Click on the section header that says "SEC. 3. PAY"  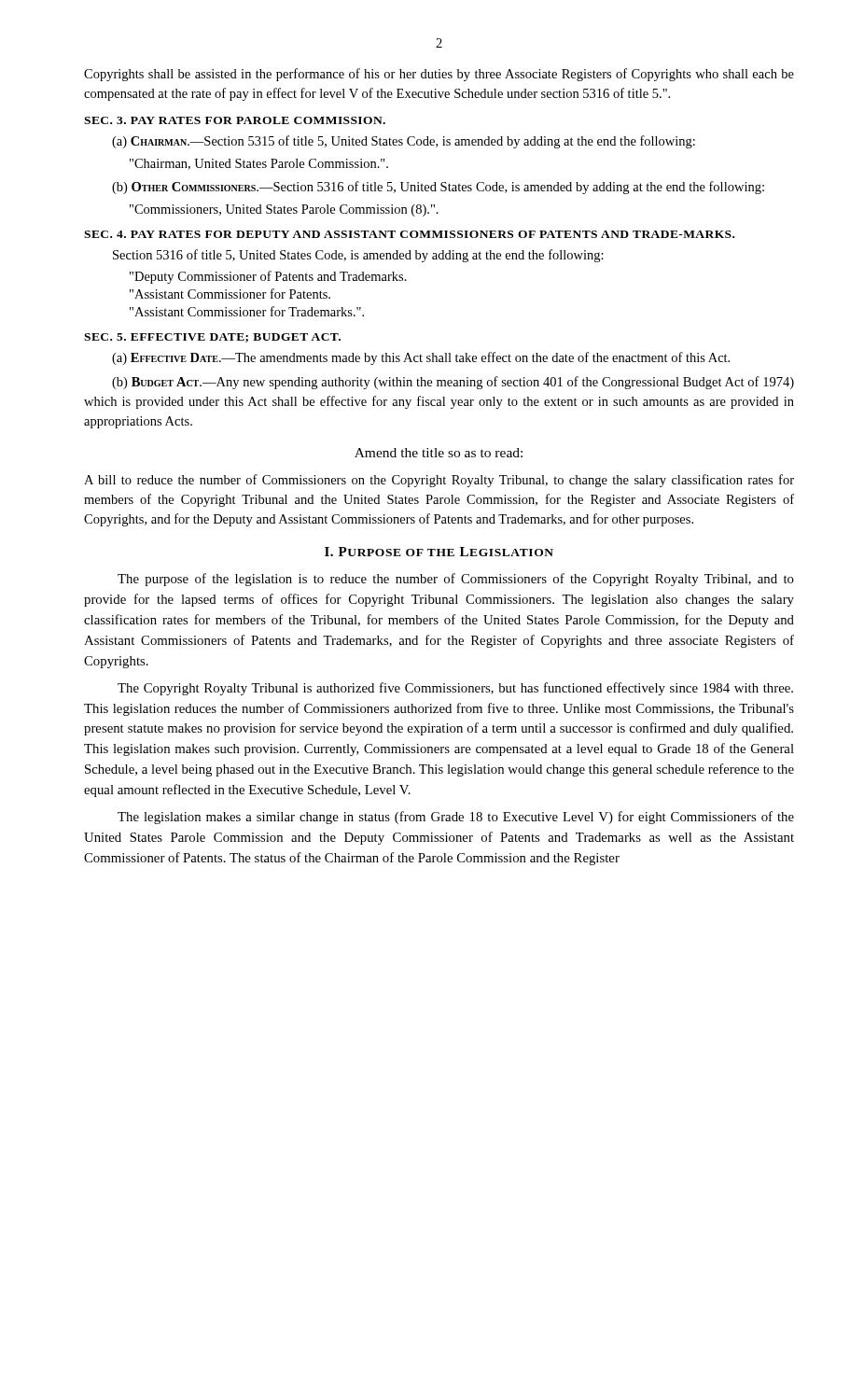coord(235,120)
